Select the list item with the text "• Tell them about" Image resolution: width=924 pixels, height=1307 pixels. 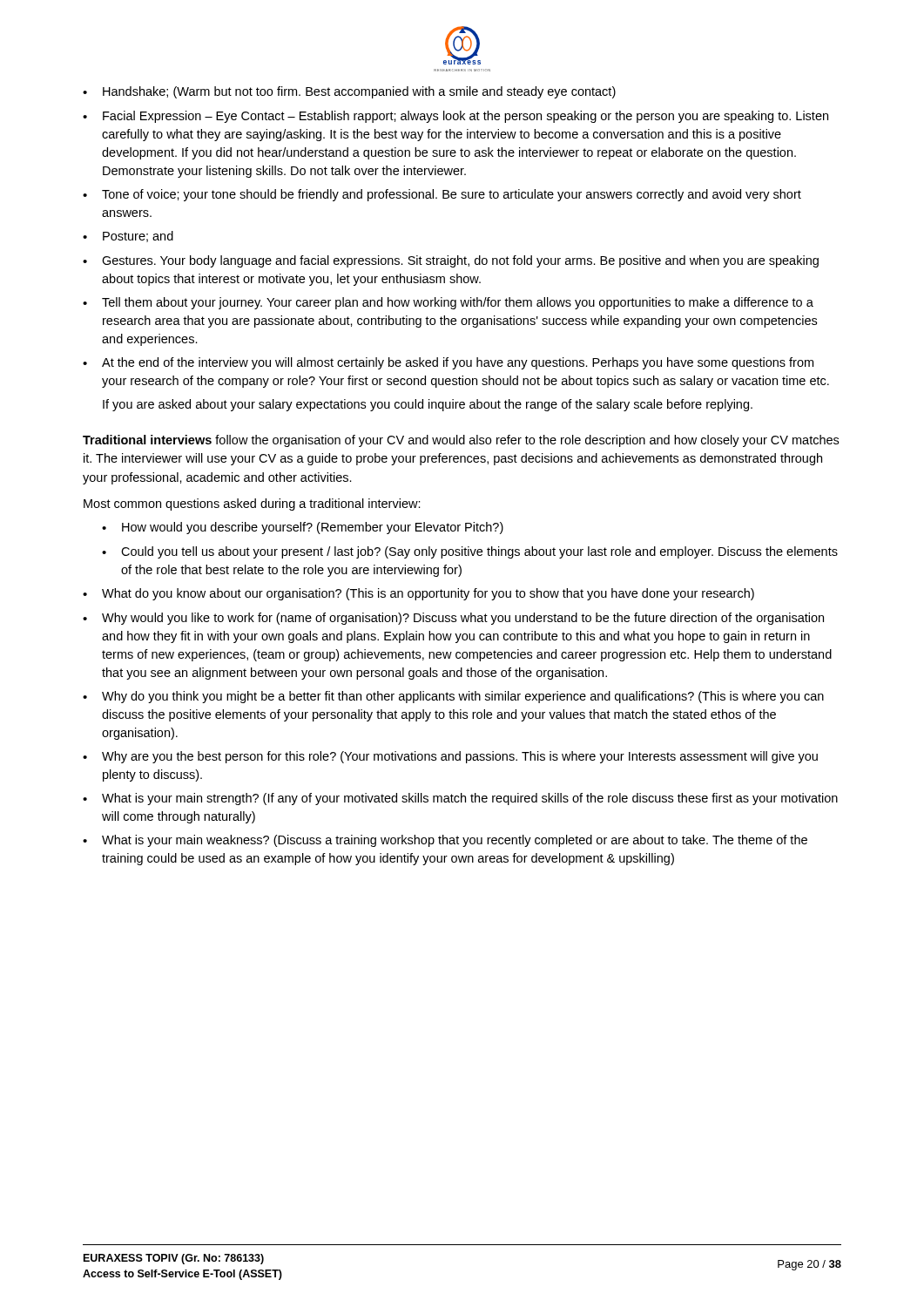(x=462, y=321)
